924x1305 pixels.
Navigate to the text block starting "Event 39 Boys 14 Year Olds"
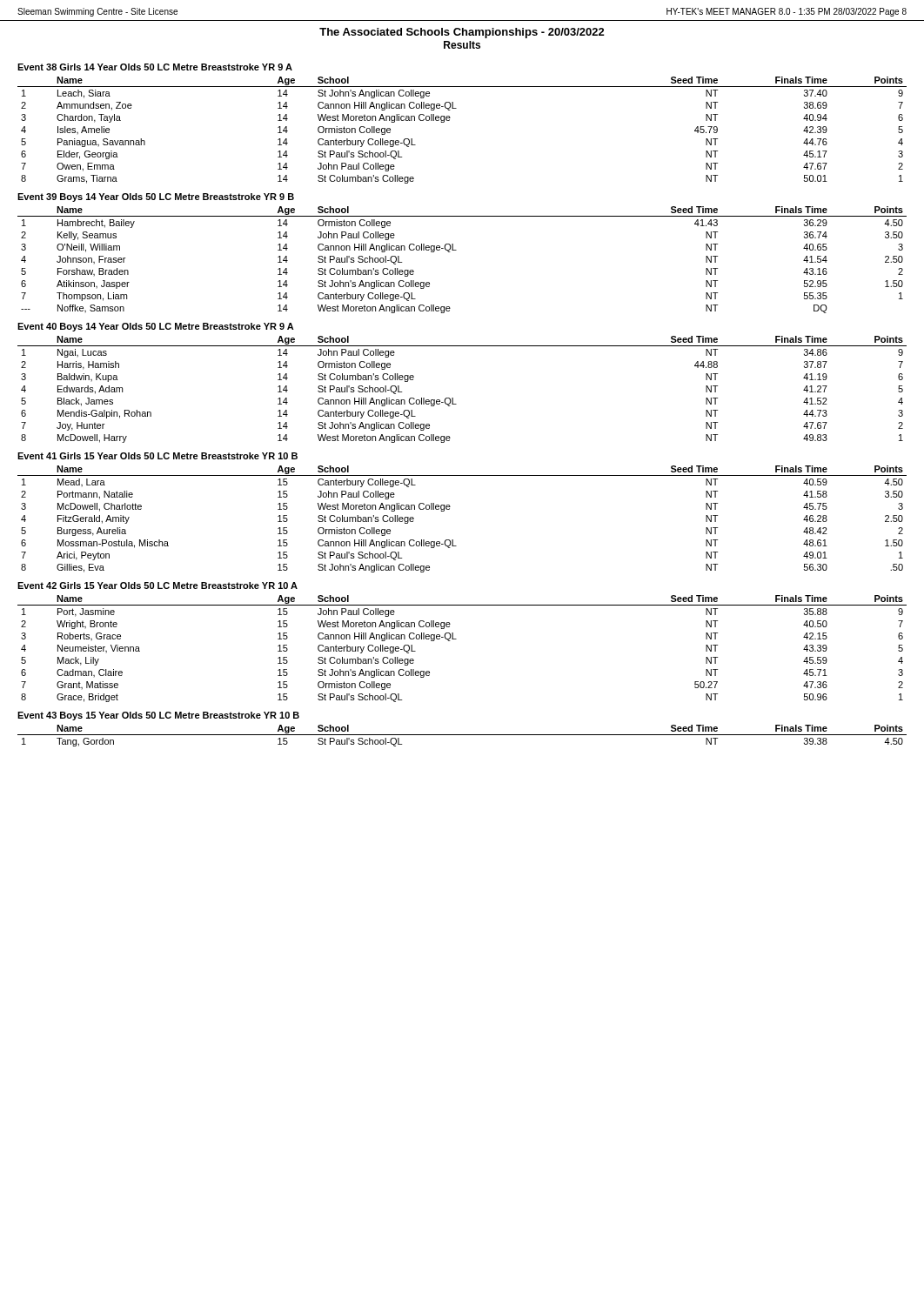click(156, 197)
